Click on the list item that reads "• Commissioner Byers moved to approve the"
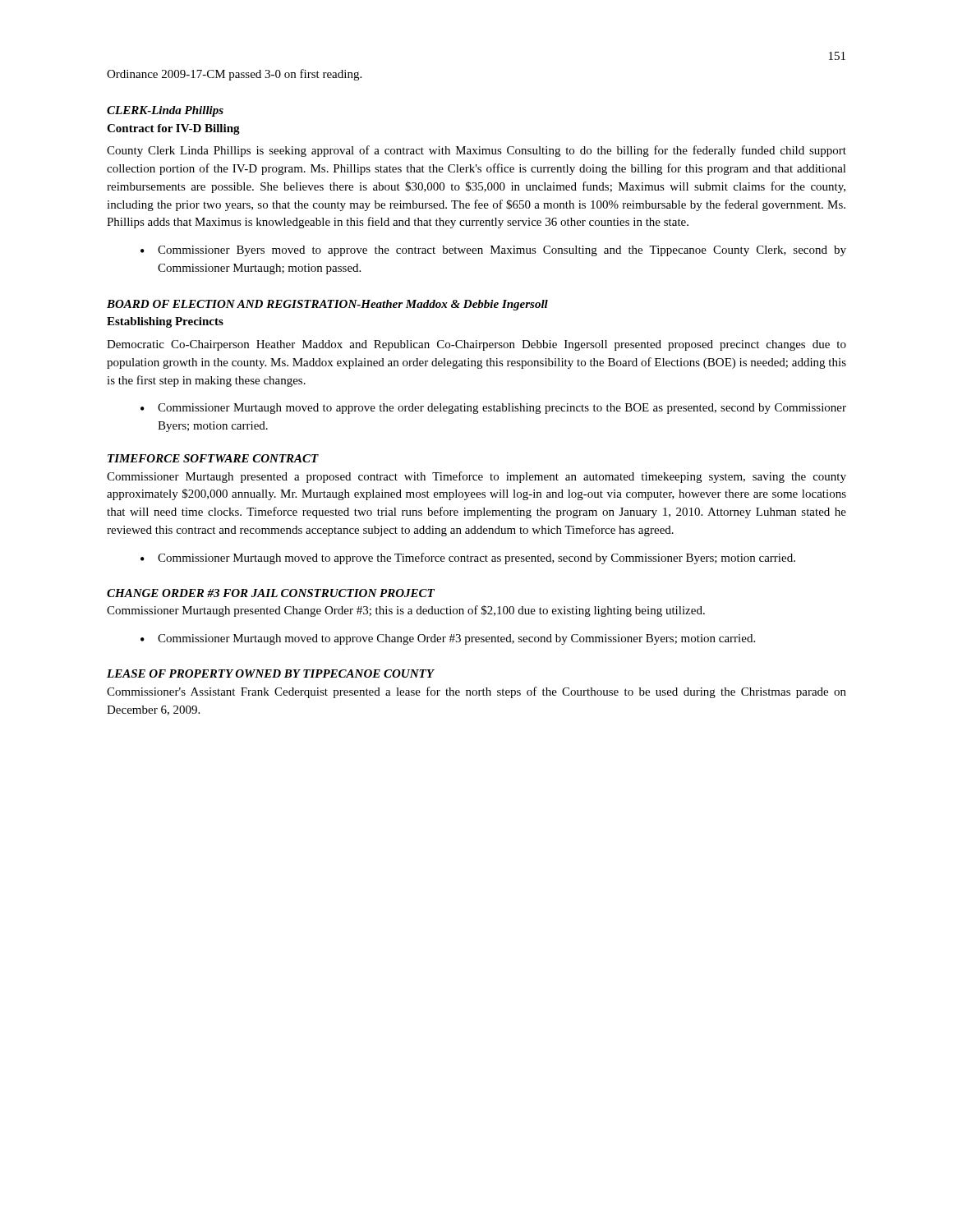 point(493,259)
